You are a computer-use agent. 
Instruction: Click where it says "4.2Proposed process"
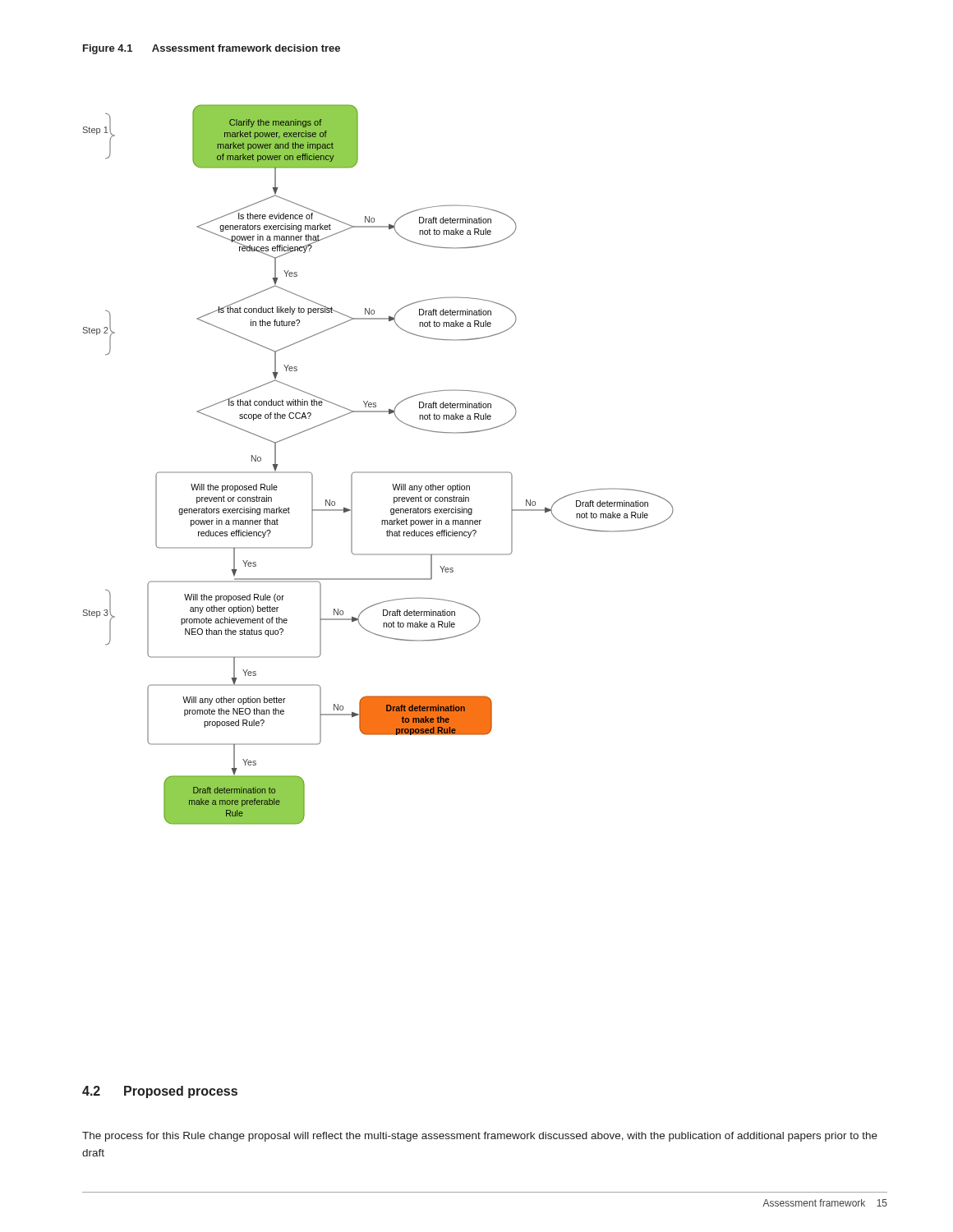point(160,1092)
